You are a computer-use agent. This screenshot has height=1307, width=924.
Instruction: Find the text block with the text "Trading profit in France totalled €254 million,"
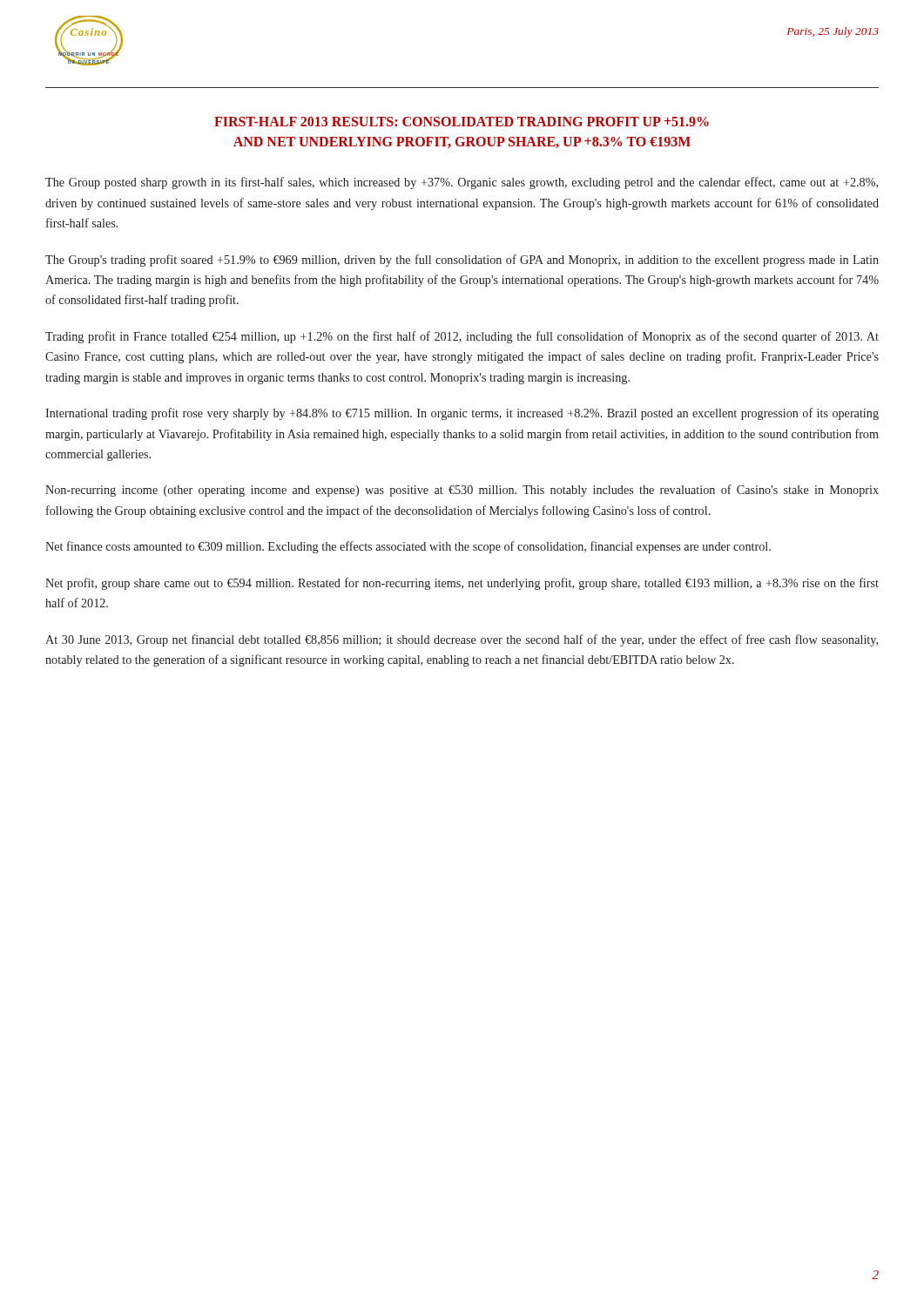[x=462, y=357]
